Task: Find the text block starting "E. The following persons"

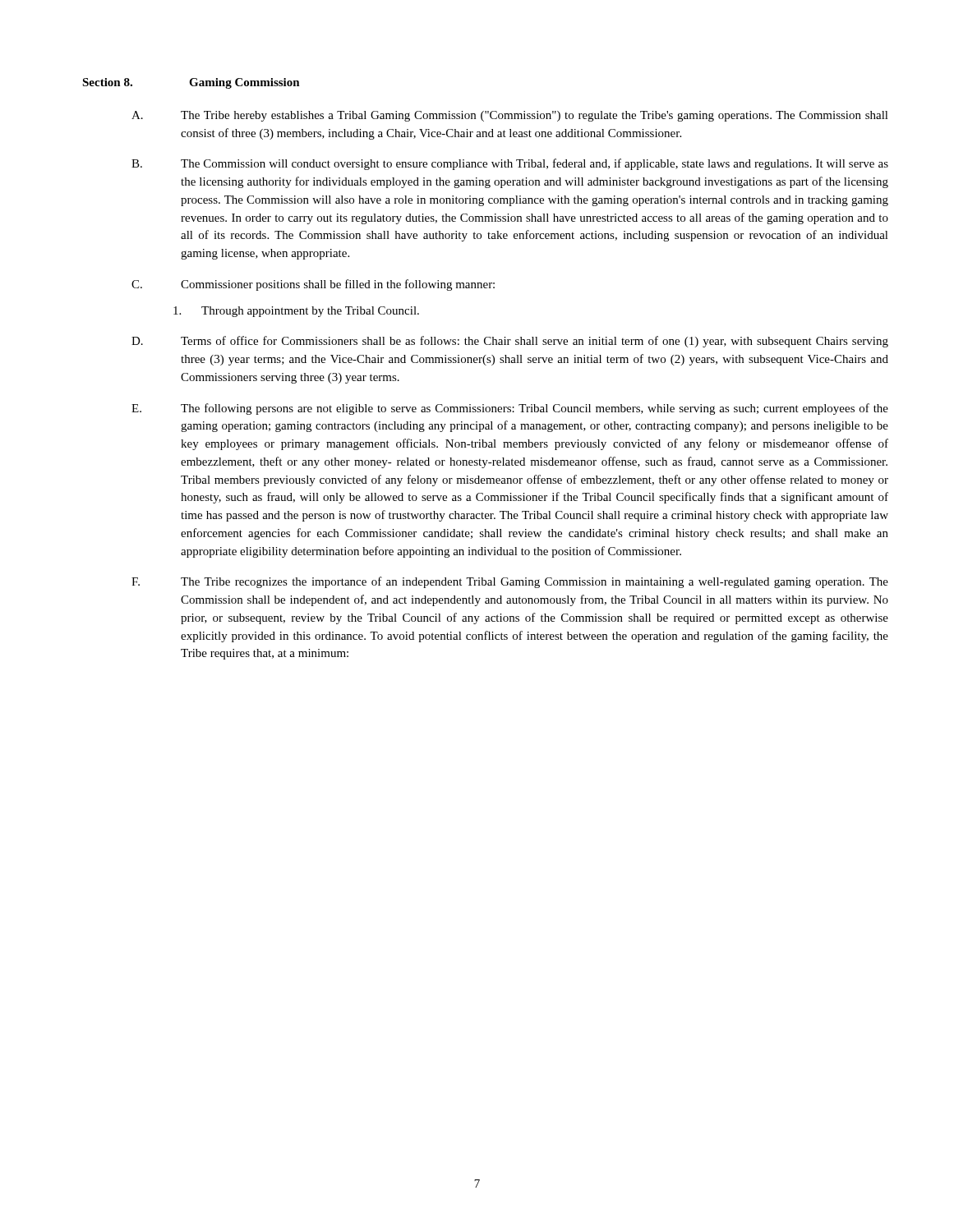Action: [x=485, y=480]
